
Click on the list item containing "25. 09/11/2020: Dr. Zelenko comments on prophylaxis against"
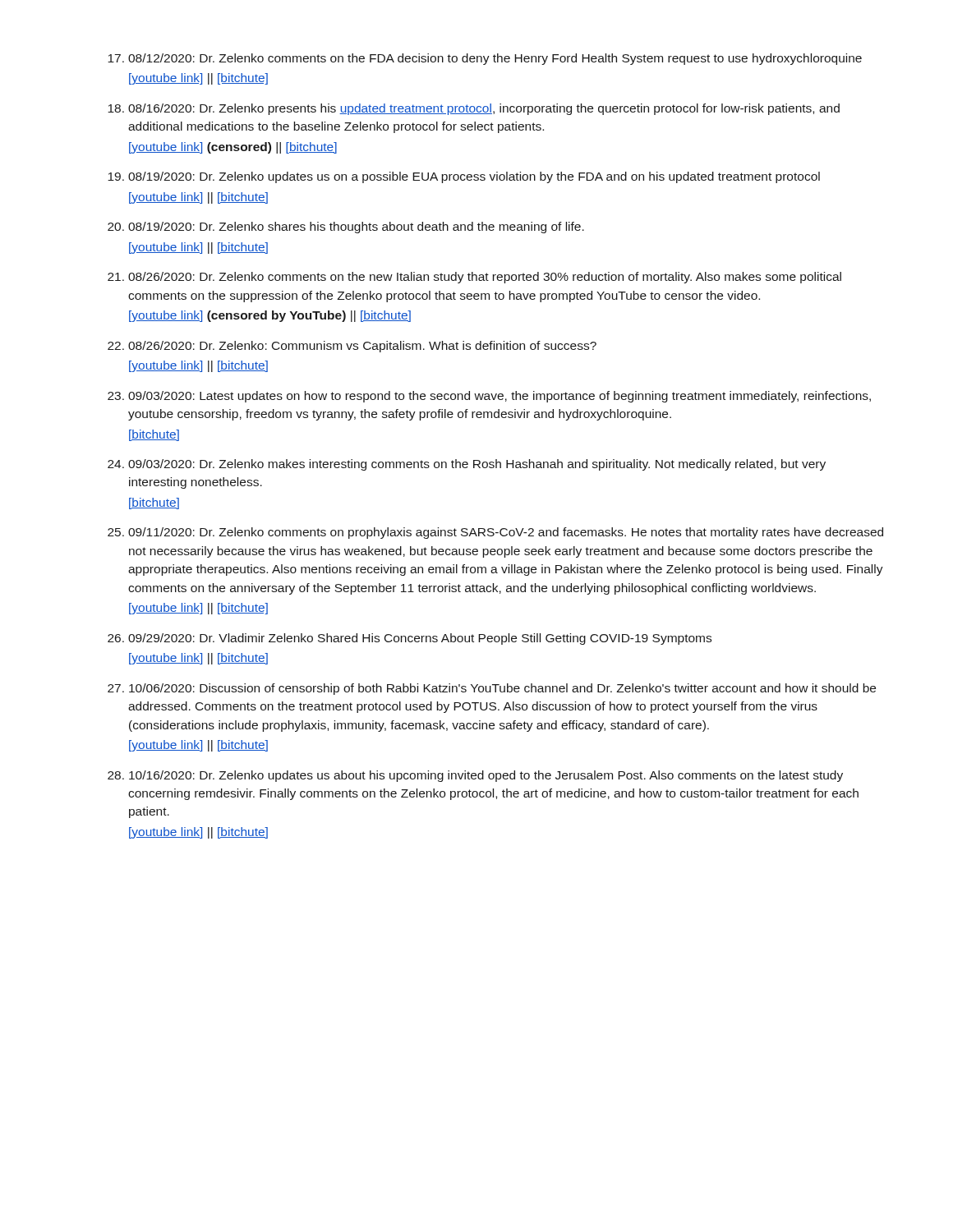[x=485, y=570]
